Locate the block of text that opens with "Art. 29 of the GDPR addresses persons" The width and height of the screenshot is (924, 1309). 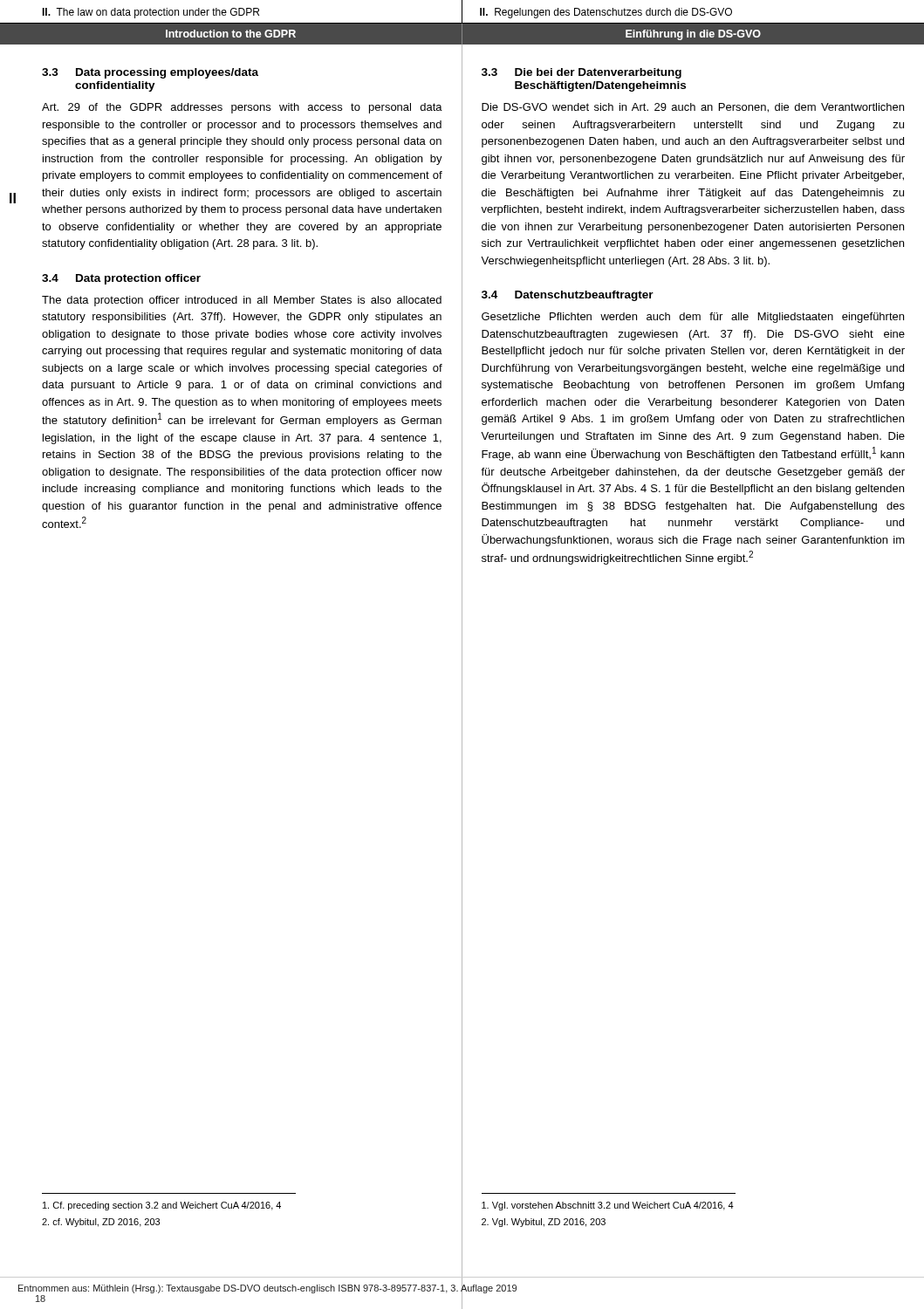(x=242, y=175)
